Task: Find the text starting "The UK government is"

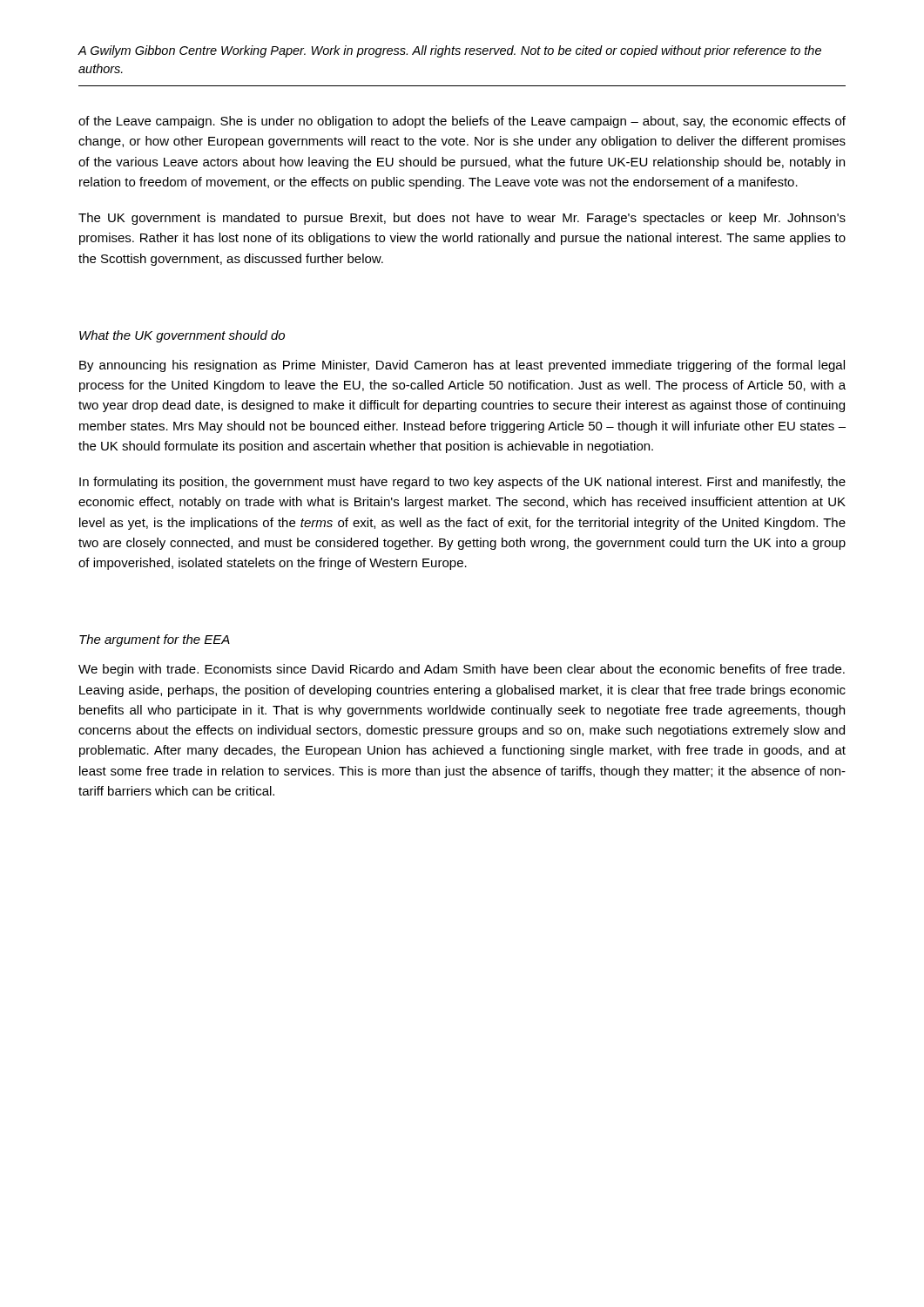Action: [x=462, y=238]
